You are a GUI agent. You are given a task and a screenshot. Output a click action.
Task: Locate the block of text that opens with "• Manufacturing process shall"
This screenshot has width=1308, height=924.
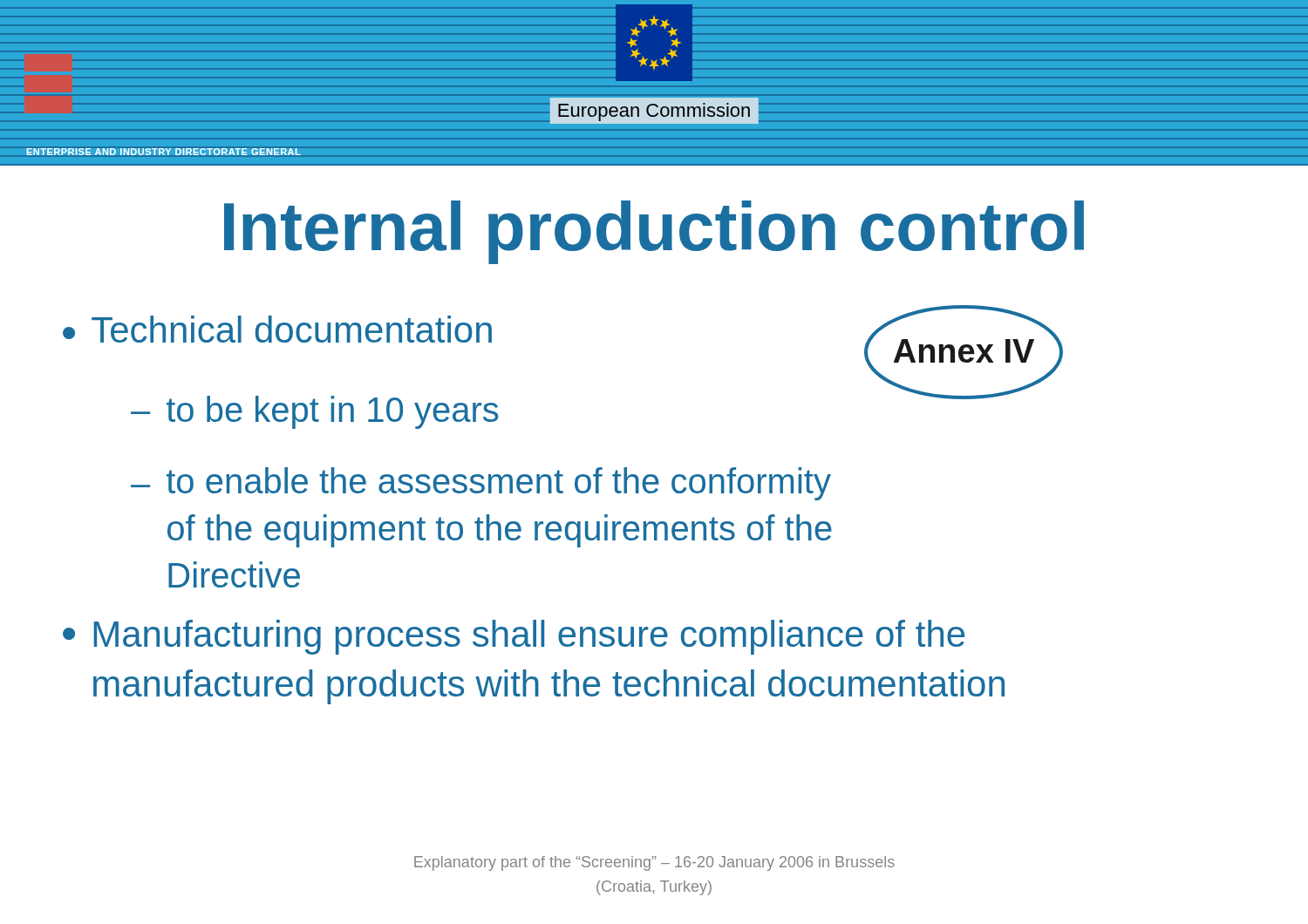coord(628,660)
